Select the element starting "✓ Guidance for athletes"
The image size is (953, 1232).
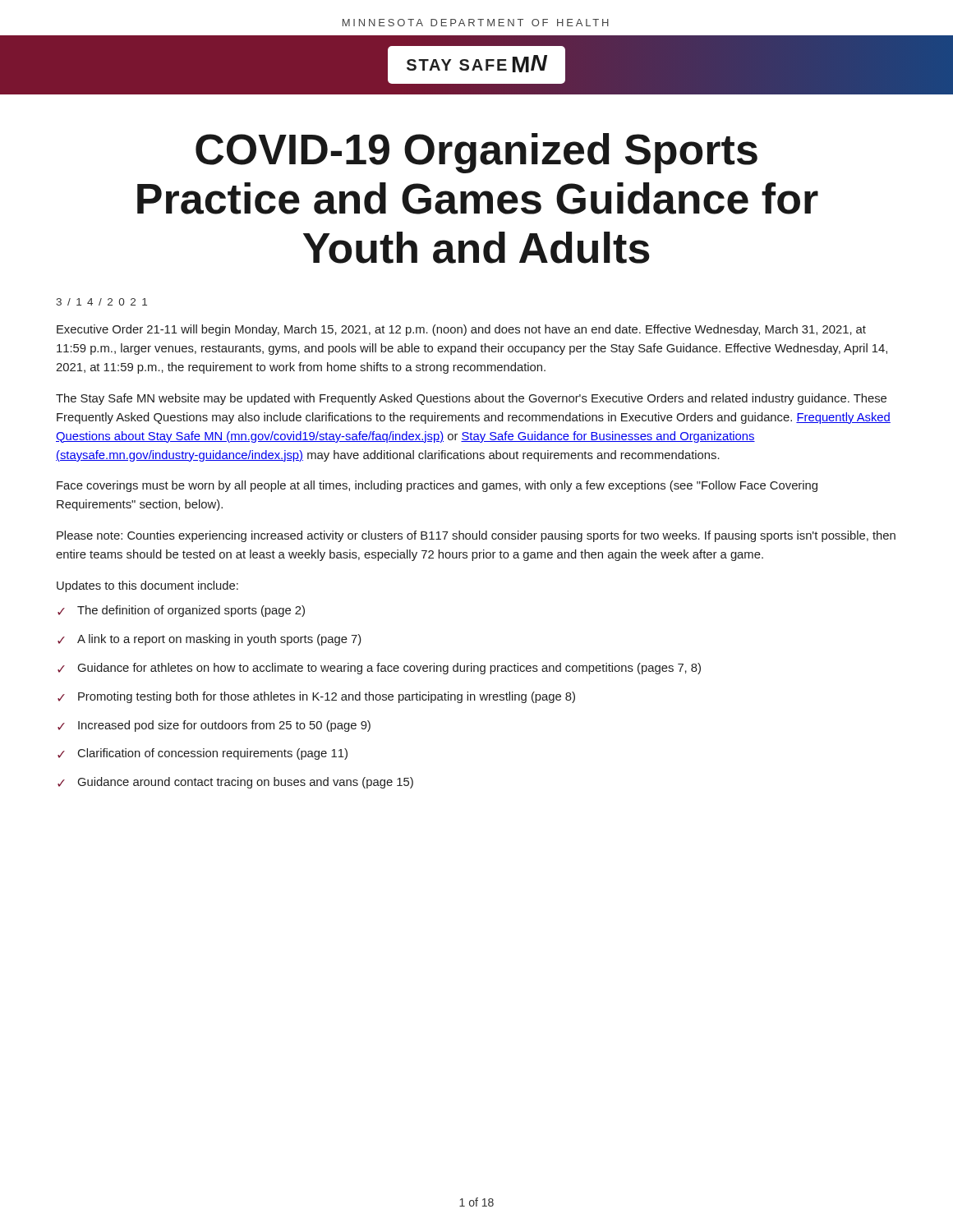click(x=379, y=669)
